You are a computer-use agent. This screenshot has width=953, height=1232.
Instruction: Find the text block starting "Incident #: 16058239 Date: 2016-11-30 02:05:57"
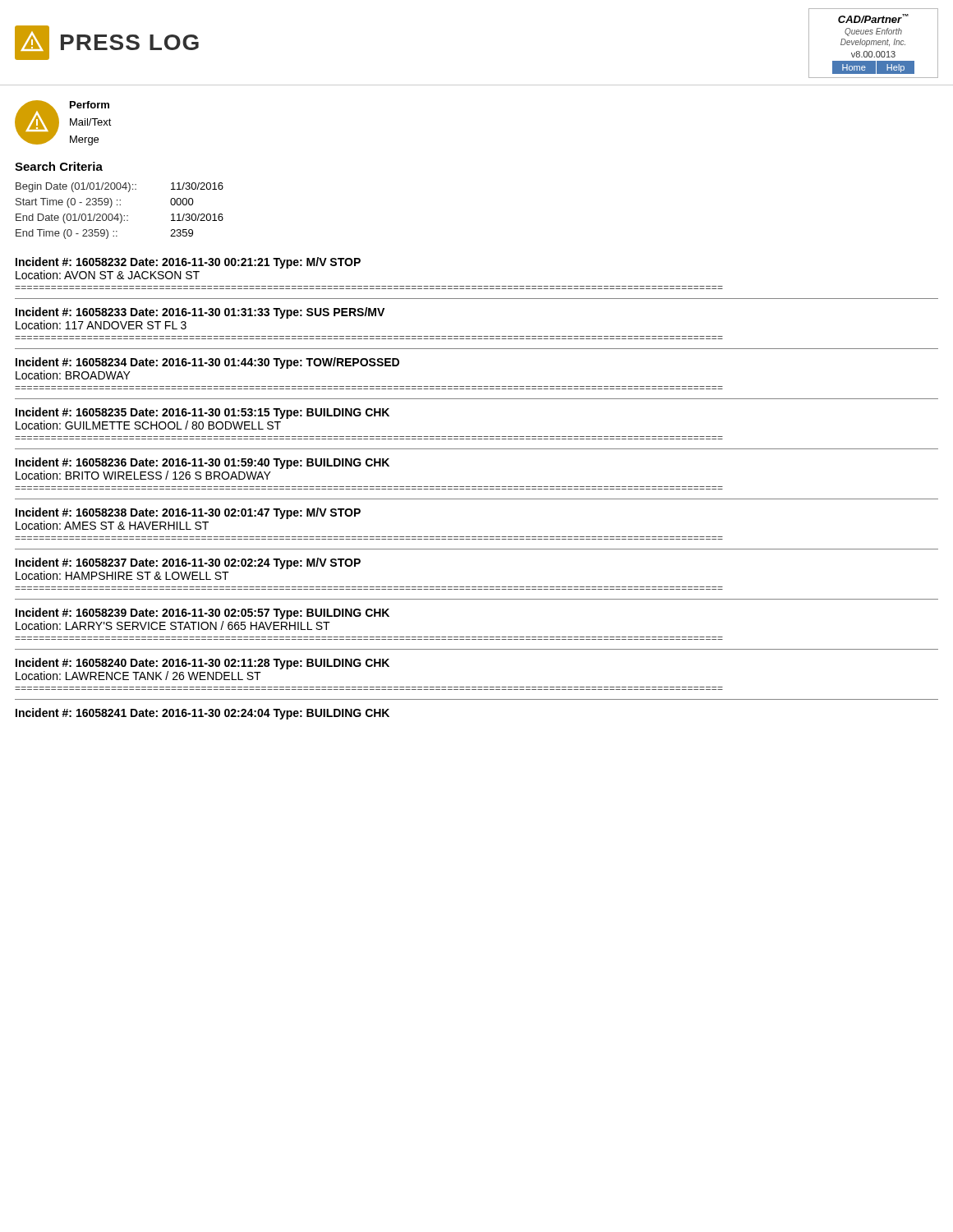click(x=476, y=625)
